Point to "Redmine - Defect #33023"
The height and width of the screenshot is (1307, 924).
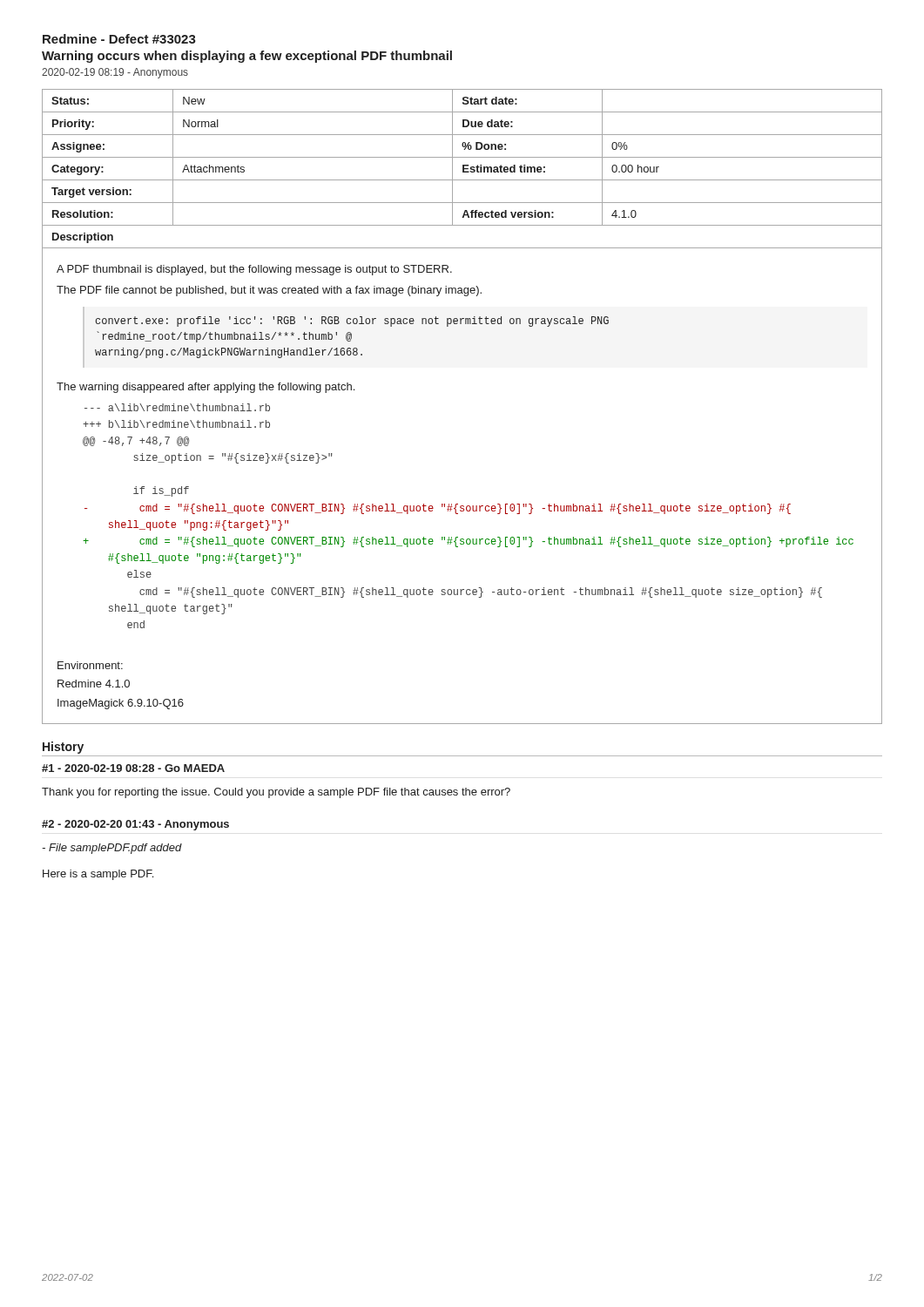119,39
